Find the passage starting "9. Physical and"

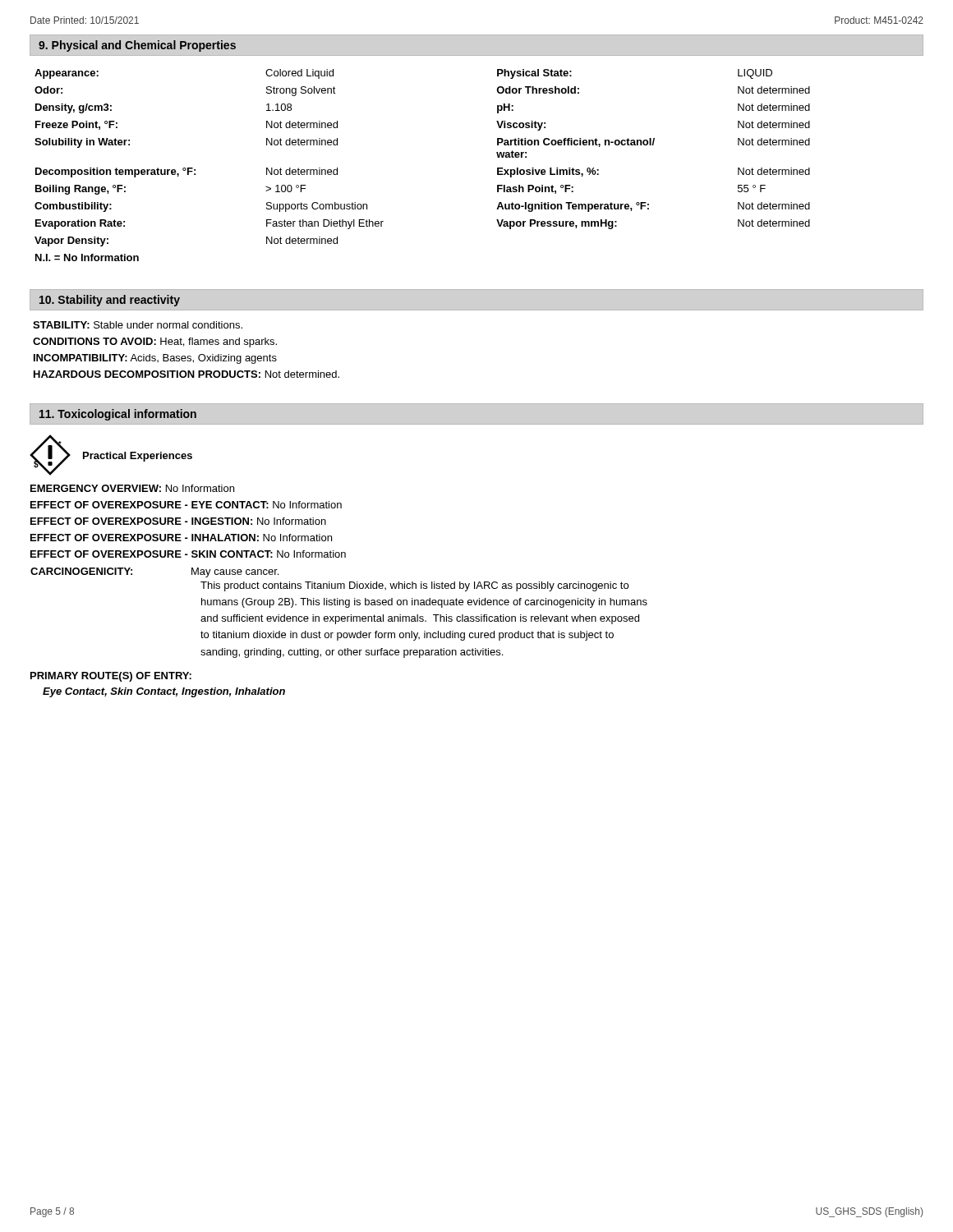click(x=137, y=45)
